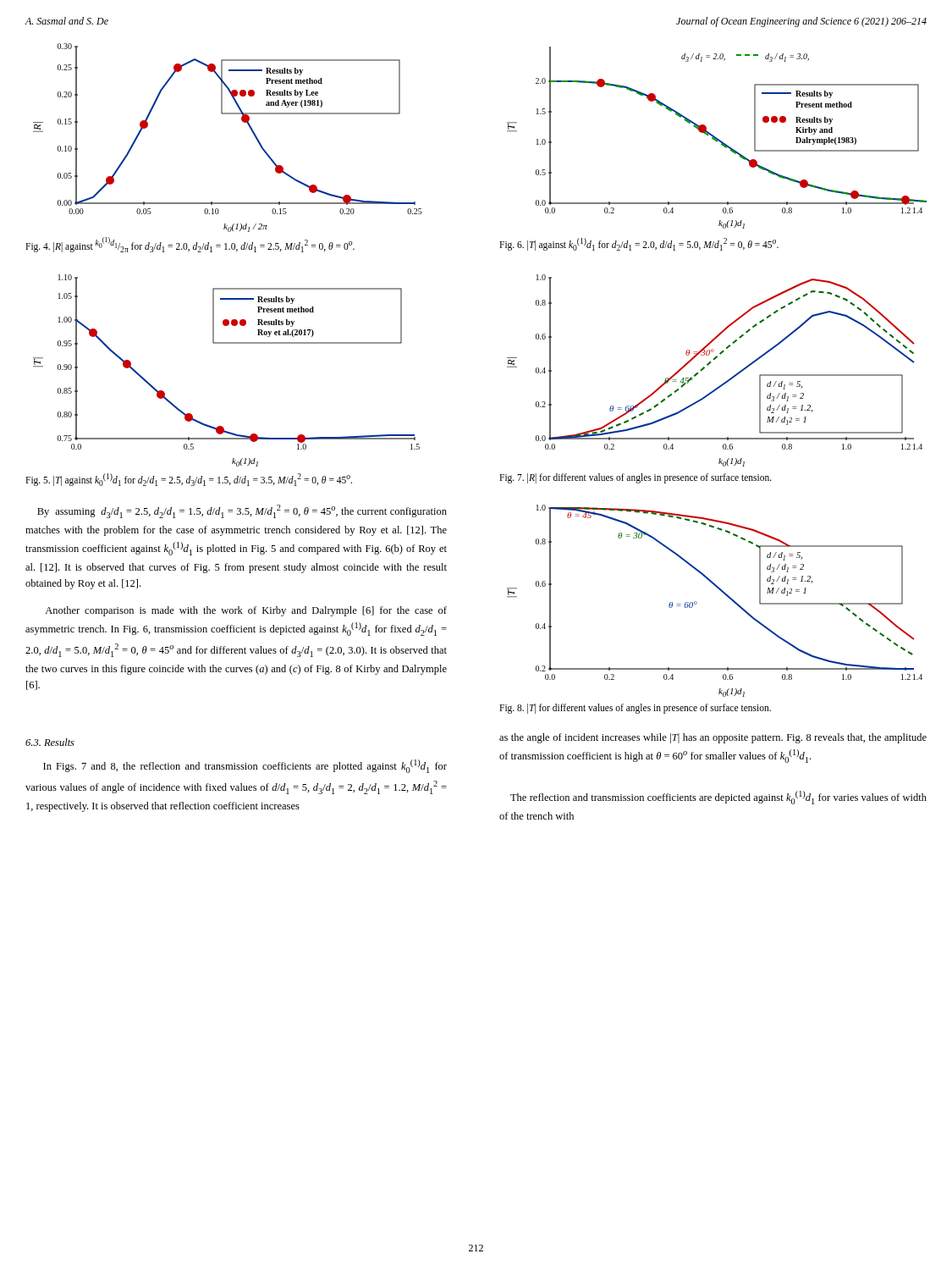The width and height of the screenshot is (952, 1270).
Task: Select the caption that reads "Fig. 4. |R| against k0(1)d1/2π"
Action: coord(190,245)
